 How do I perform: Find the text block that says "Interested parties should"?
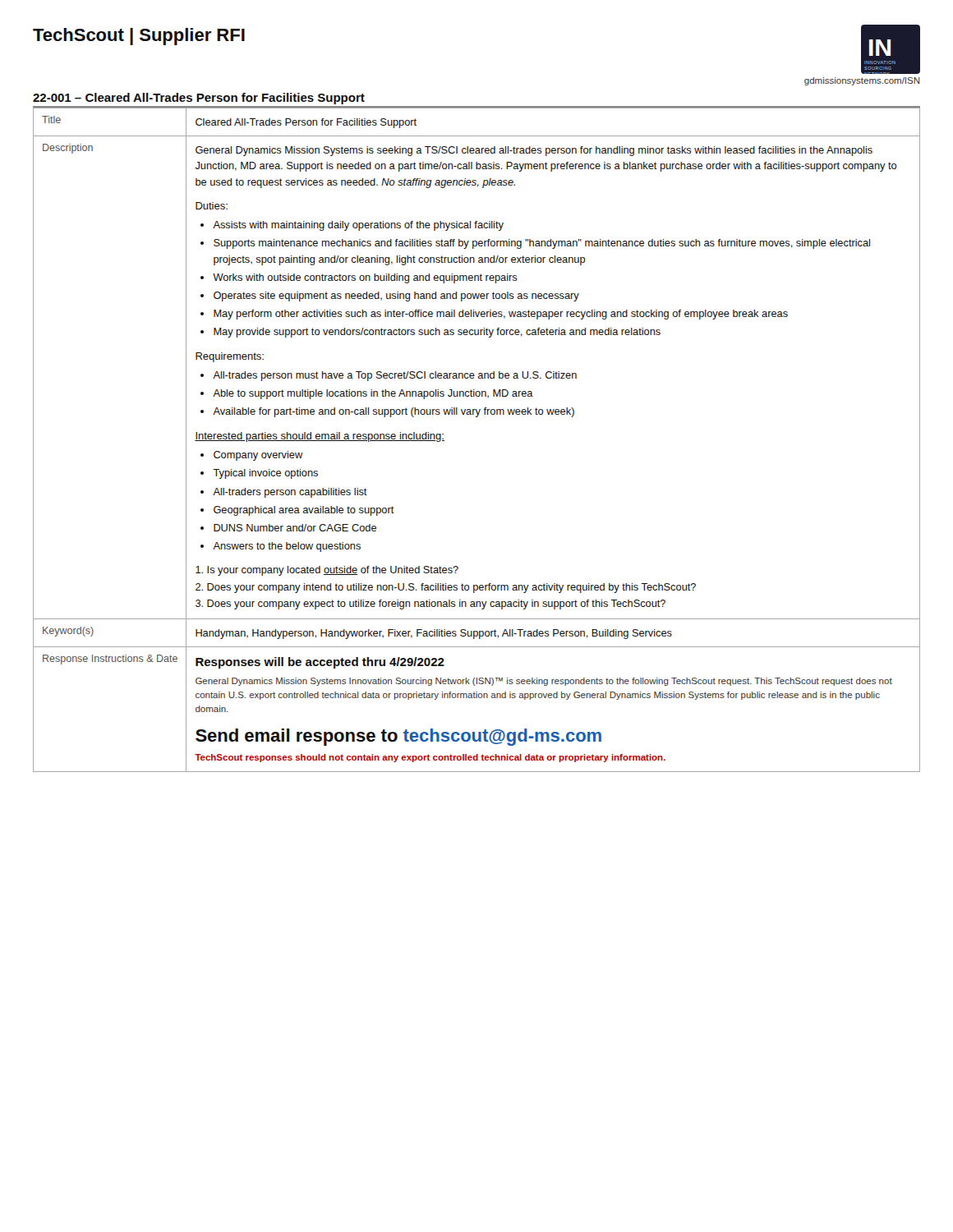(x=320, y=435)
